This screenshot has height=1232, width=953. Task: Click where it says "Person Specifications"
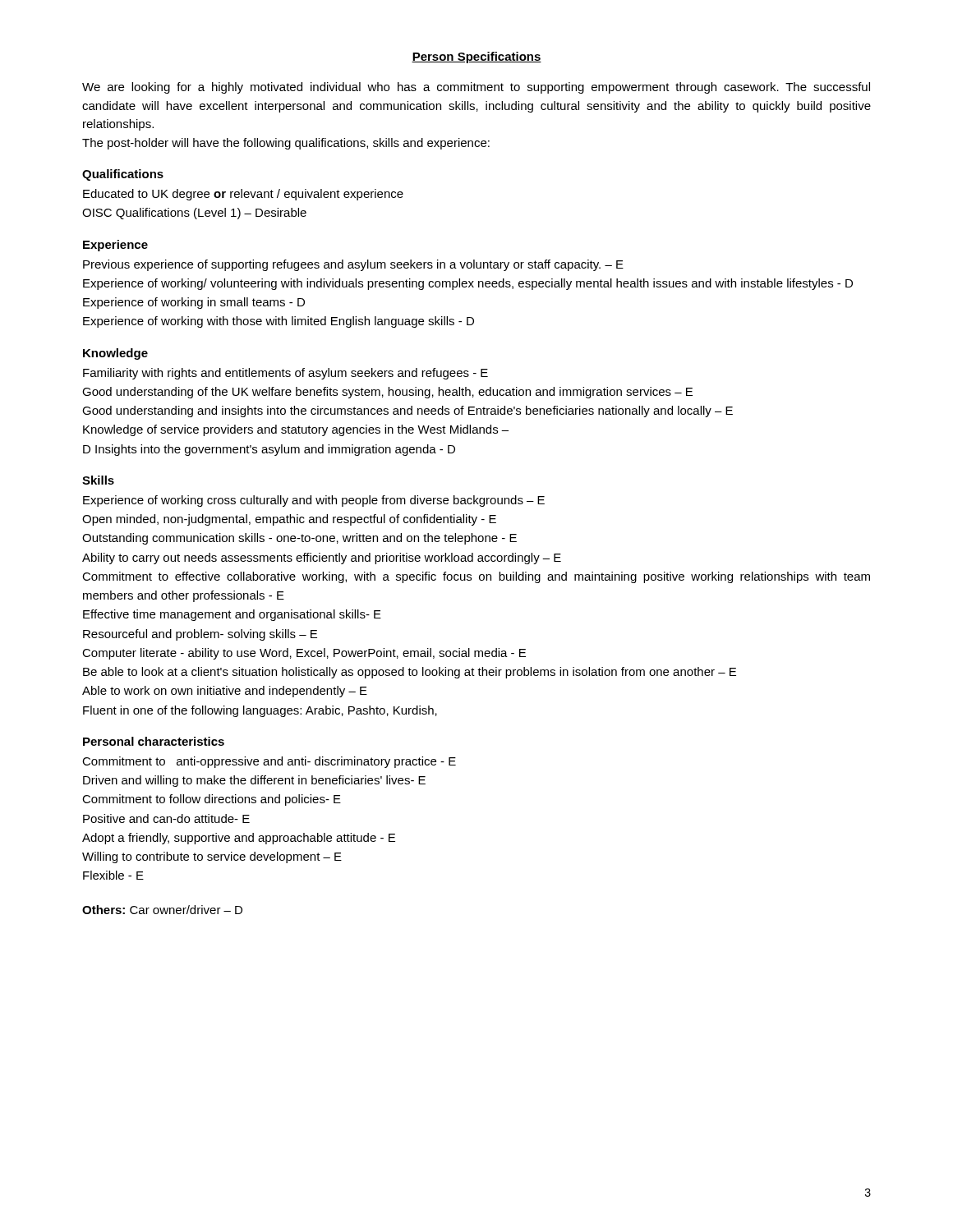pos(476,56)
